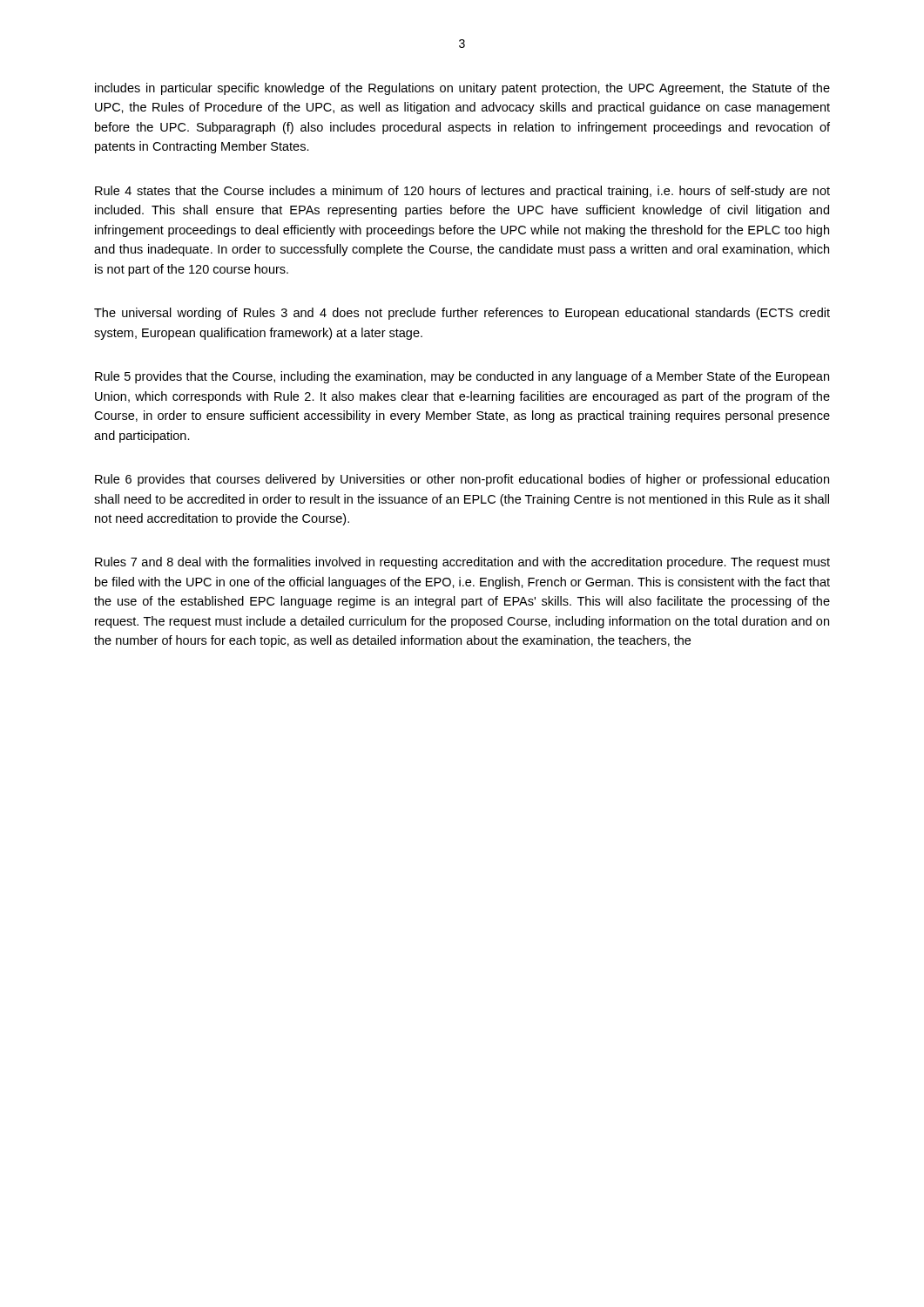Click on the text block that reads "Rule 6 provides"
This screenshot has width=924, height=1307.
tap(462, 499)
